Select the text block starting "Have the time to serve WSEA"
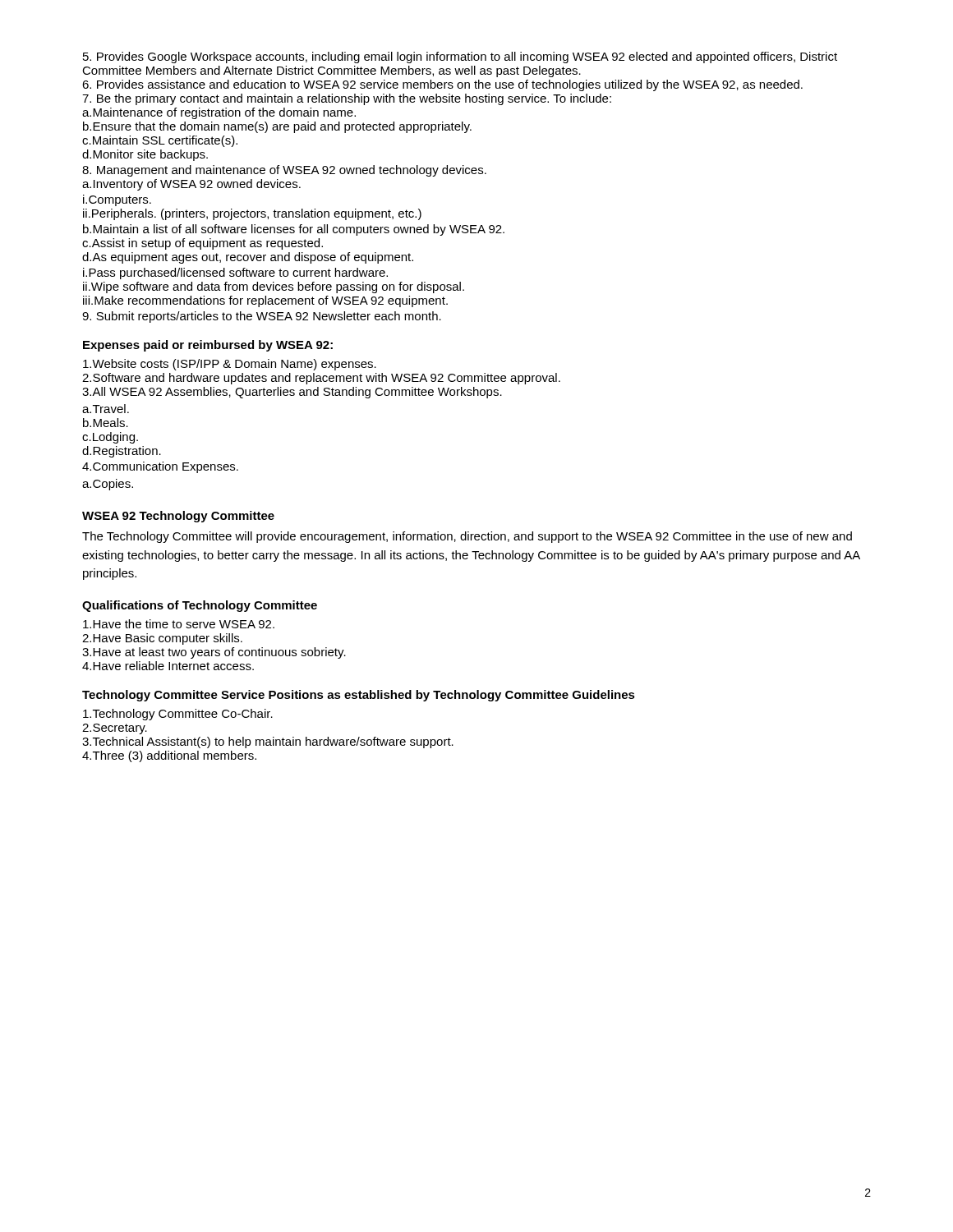Image resolution: width=953 pixels, height=1232 pixels. click(x=179, y=624)
